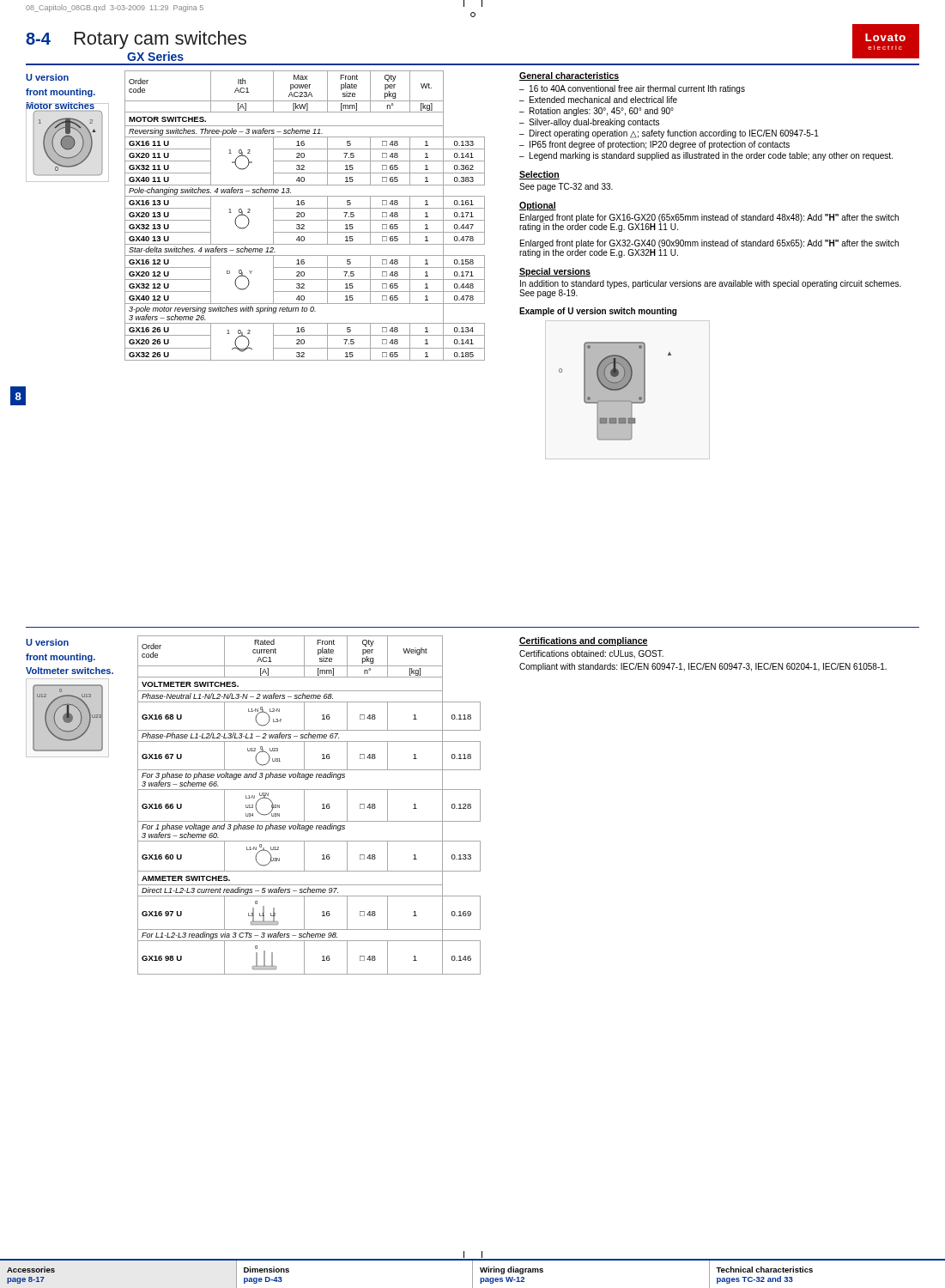
Task: Find the block on this page that starts "– Direct operating"
Action: [669, 134]
